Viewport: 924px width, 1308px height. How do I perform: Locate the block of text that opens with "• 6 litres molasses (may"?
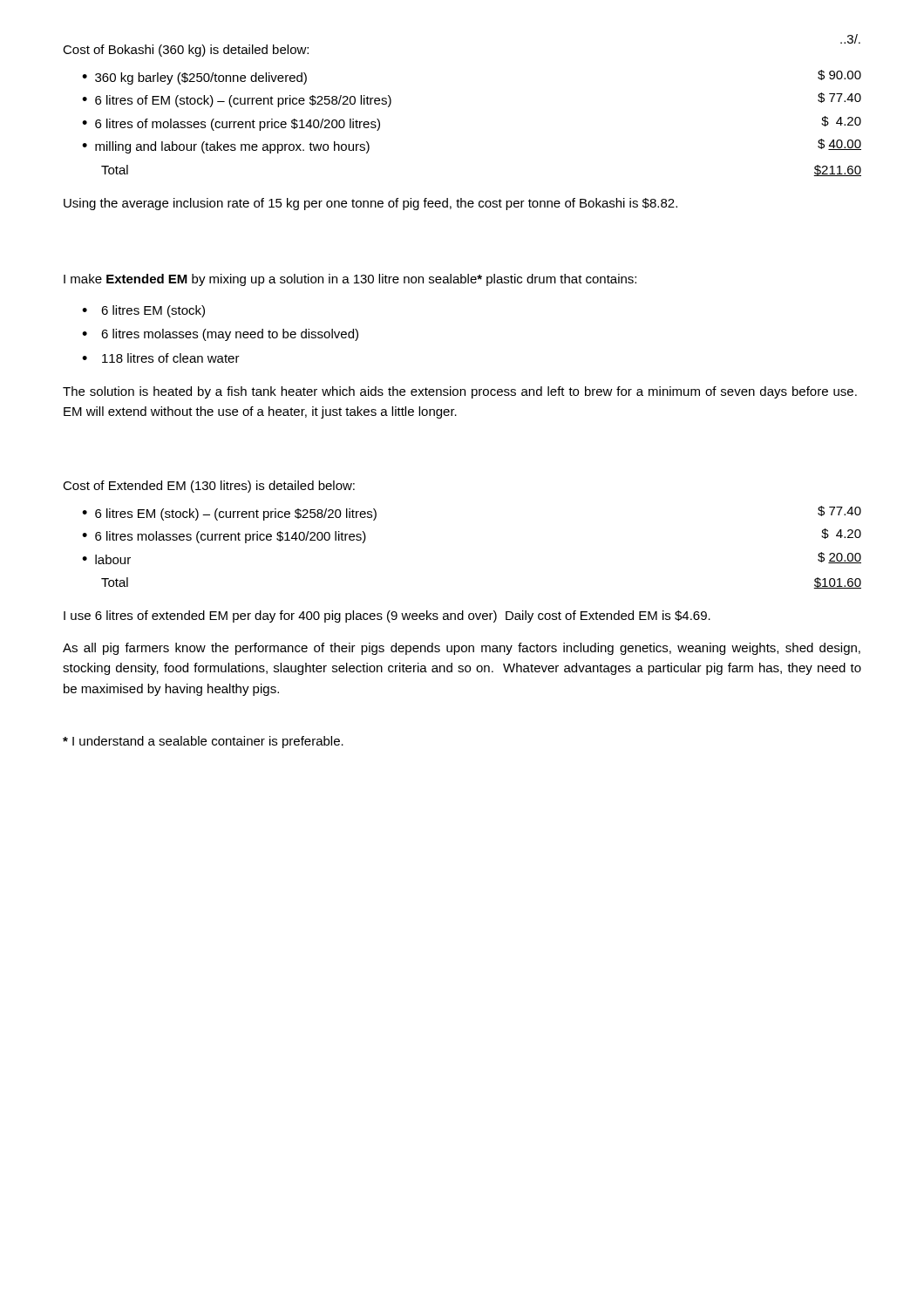(221, 335)
